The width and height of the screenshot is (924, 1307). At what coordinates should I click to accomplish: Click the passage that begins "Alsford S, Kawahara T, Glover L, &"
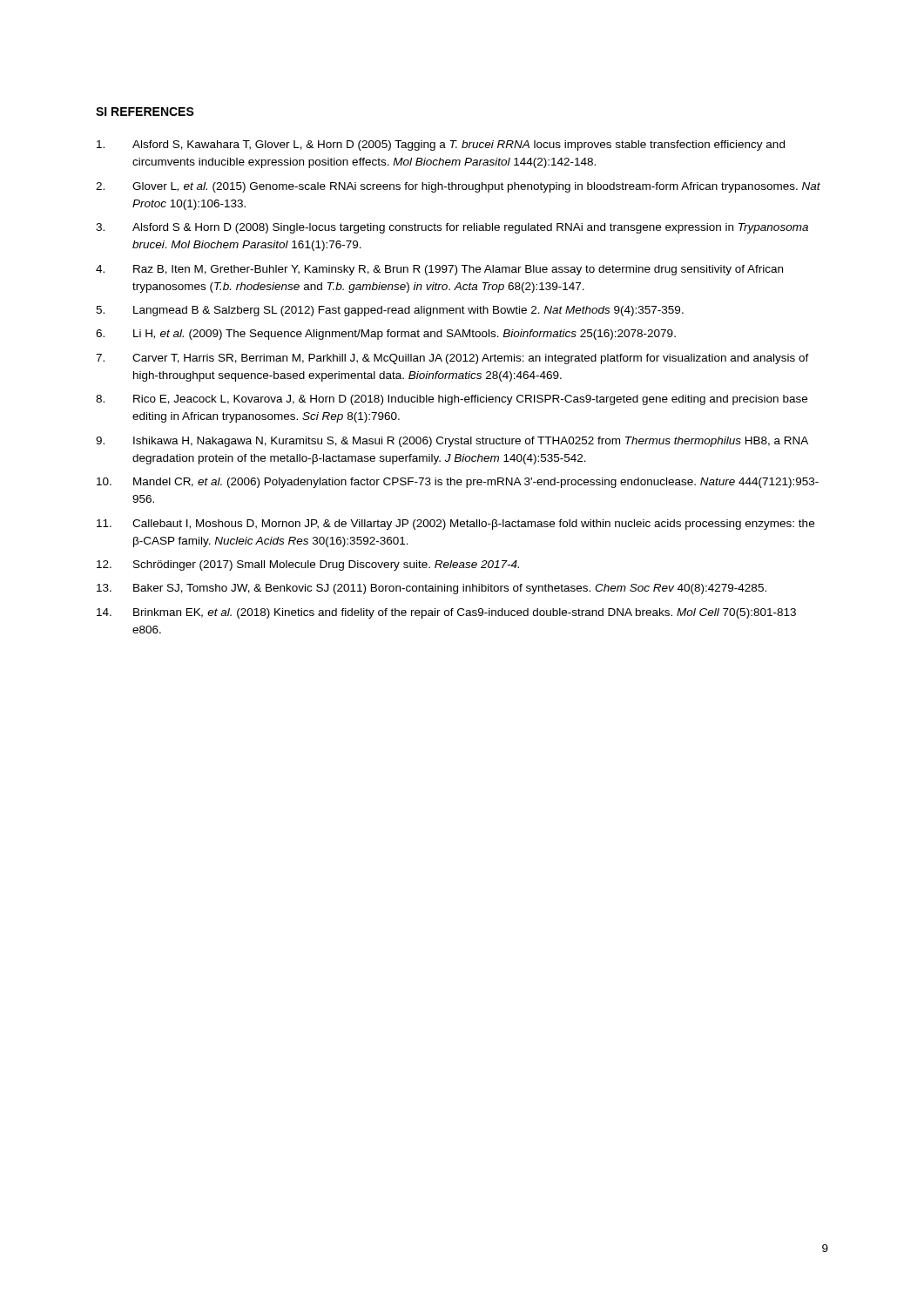click(x=462, y=154)
